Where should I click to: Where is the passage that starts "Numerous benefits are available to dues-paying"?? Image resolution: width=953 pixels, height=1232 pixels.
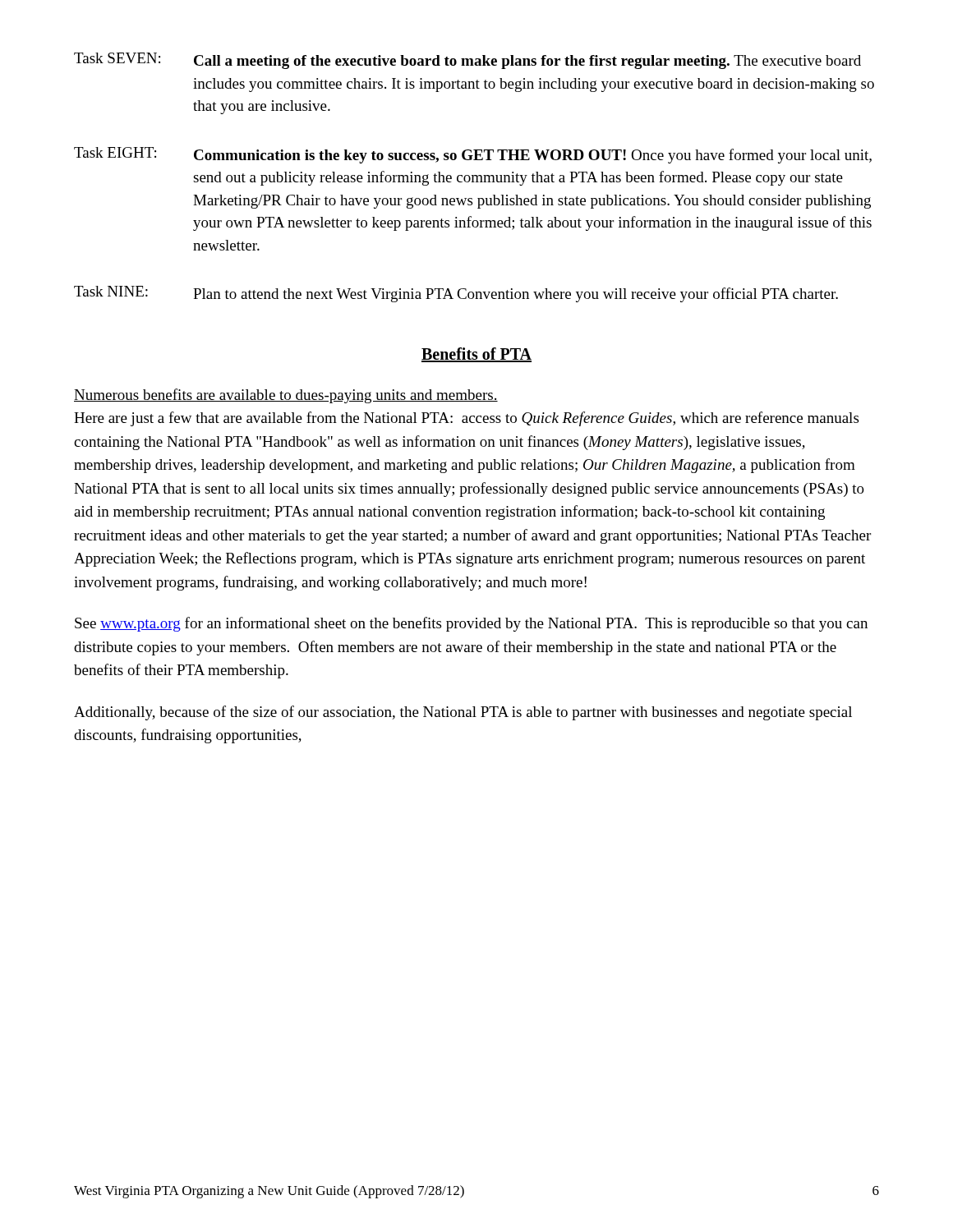click(472, 488)
